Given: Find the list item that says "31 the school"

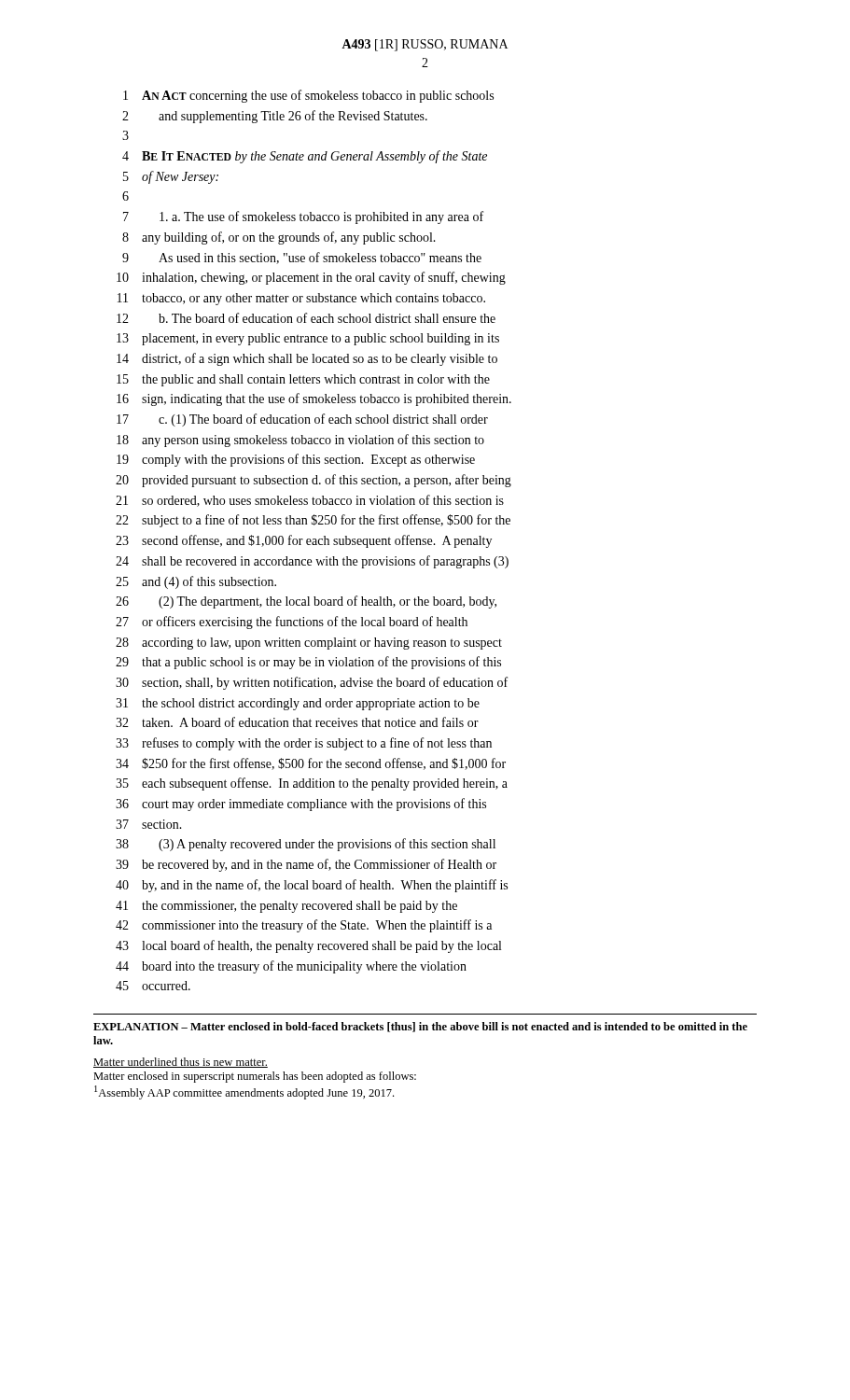Looking at the screenshot, I should [x=425, y=703].
